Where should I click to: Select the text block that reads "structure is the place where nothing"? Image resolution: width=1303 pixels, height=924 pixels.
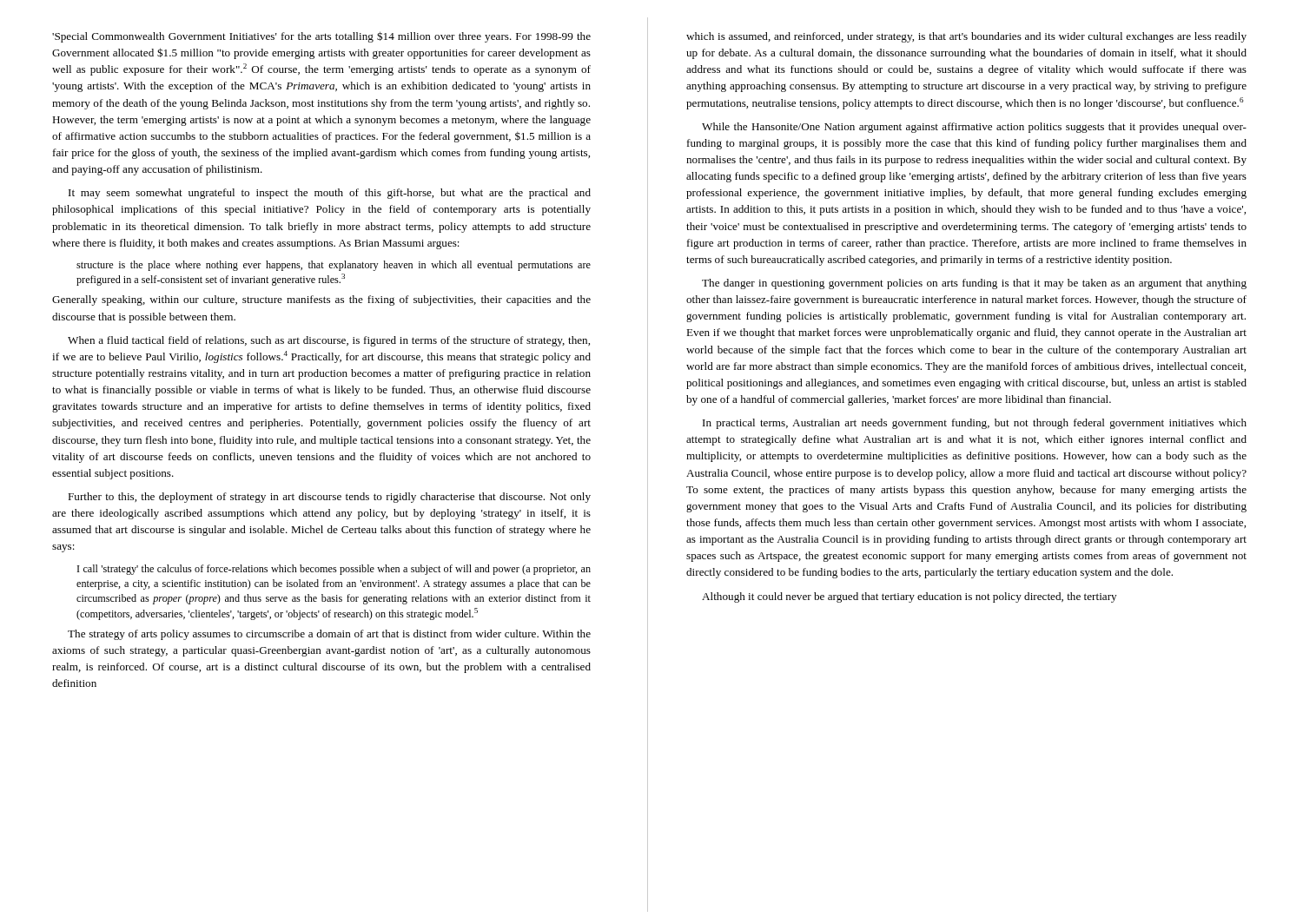(x=334, y=273)
